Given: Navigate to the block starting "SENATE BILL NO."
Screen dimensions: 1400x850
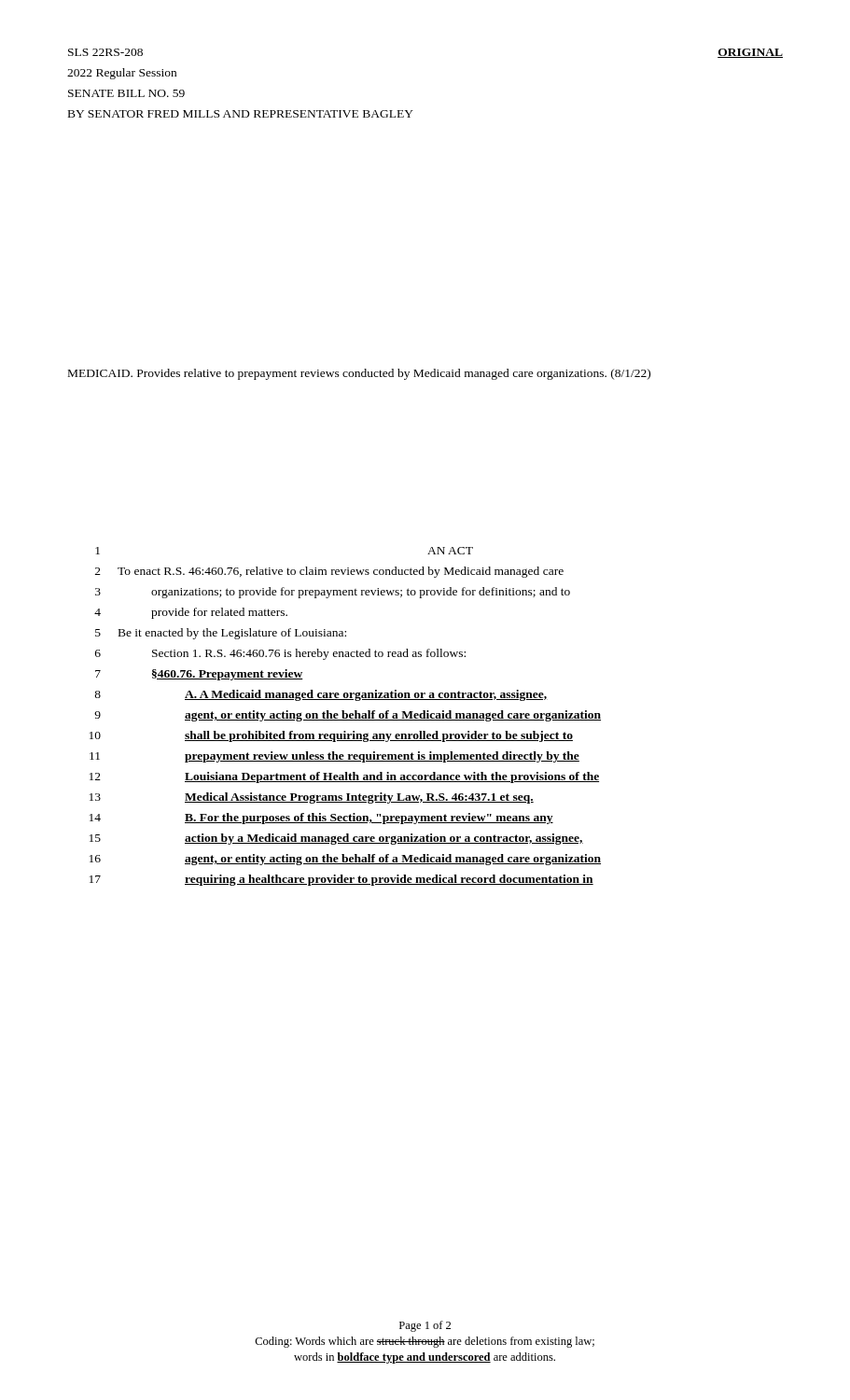Looking at the screenshot, I should 126,93.
